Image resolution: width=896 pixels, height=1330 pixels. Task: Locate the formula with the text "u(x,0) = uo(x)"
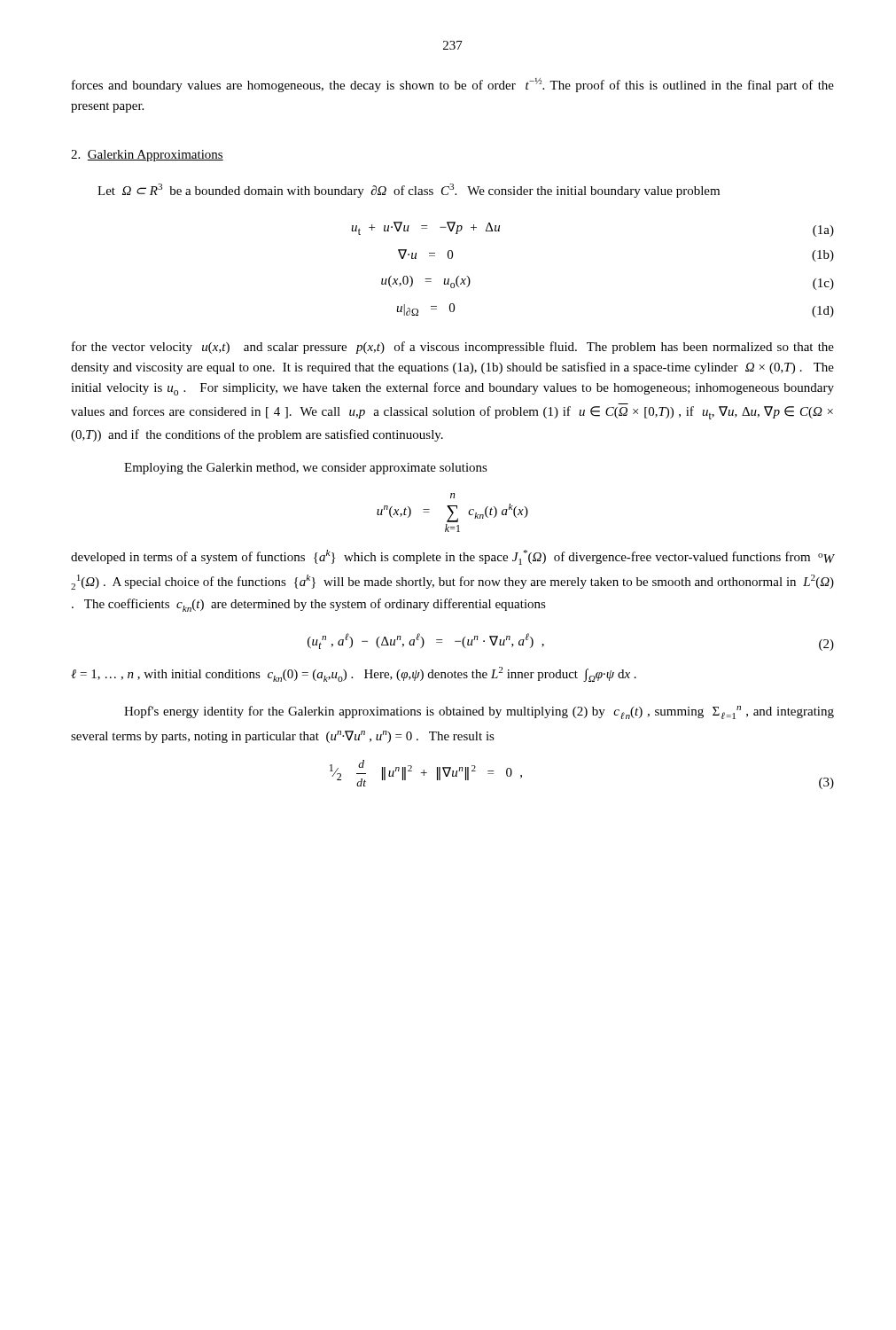(452, 282)
